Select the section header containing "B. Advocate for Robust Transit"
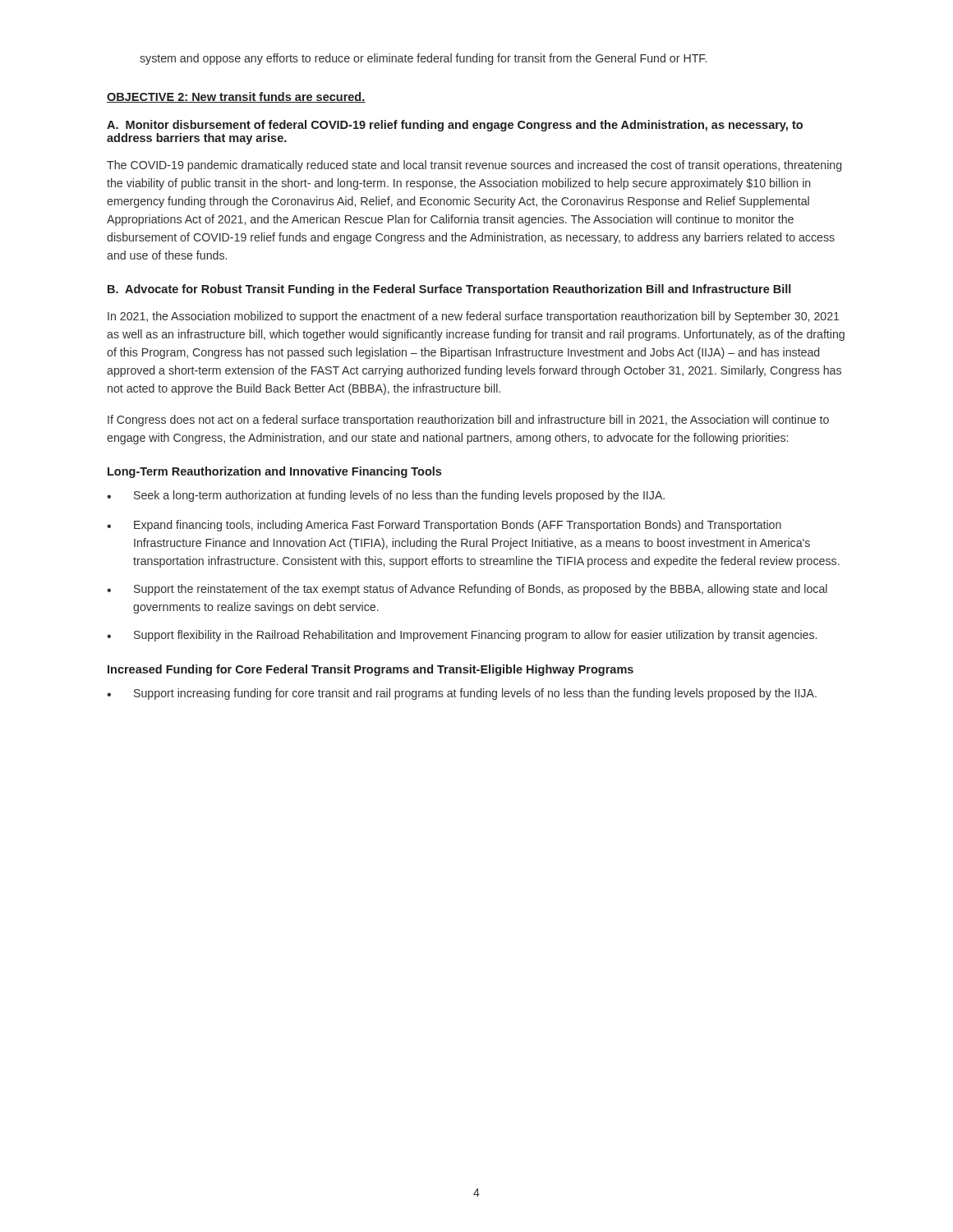Screen dimensions: 1232x953 click(476, 289)
